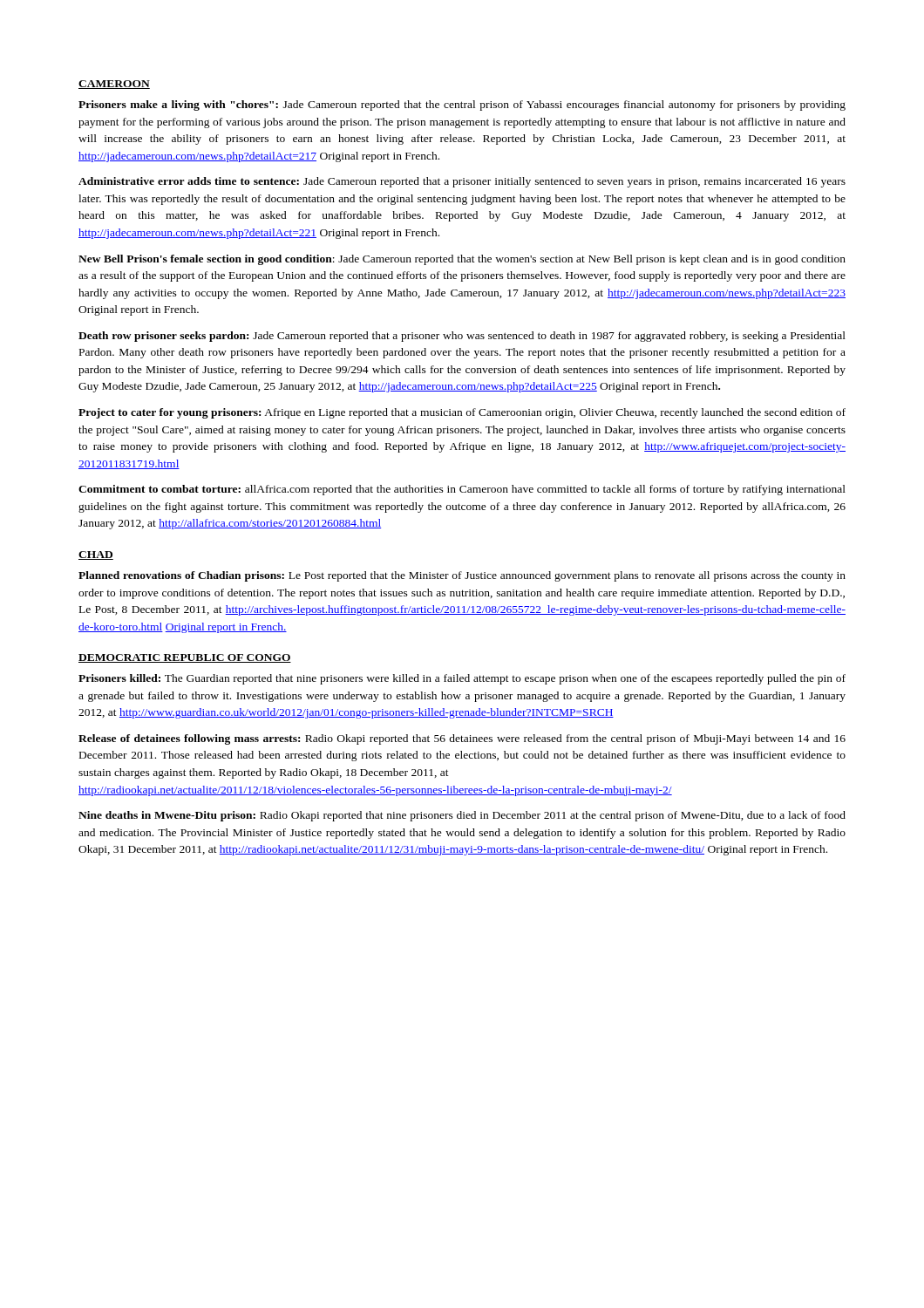924x1308 pixels.
Task: Click on the element starting "Prisoners make a living with "chores":"
Action: [462, 130]
